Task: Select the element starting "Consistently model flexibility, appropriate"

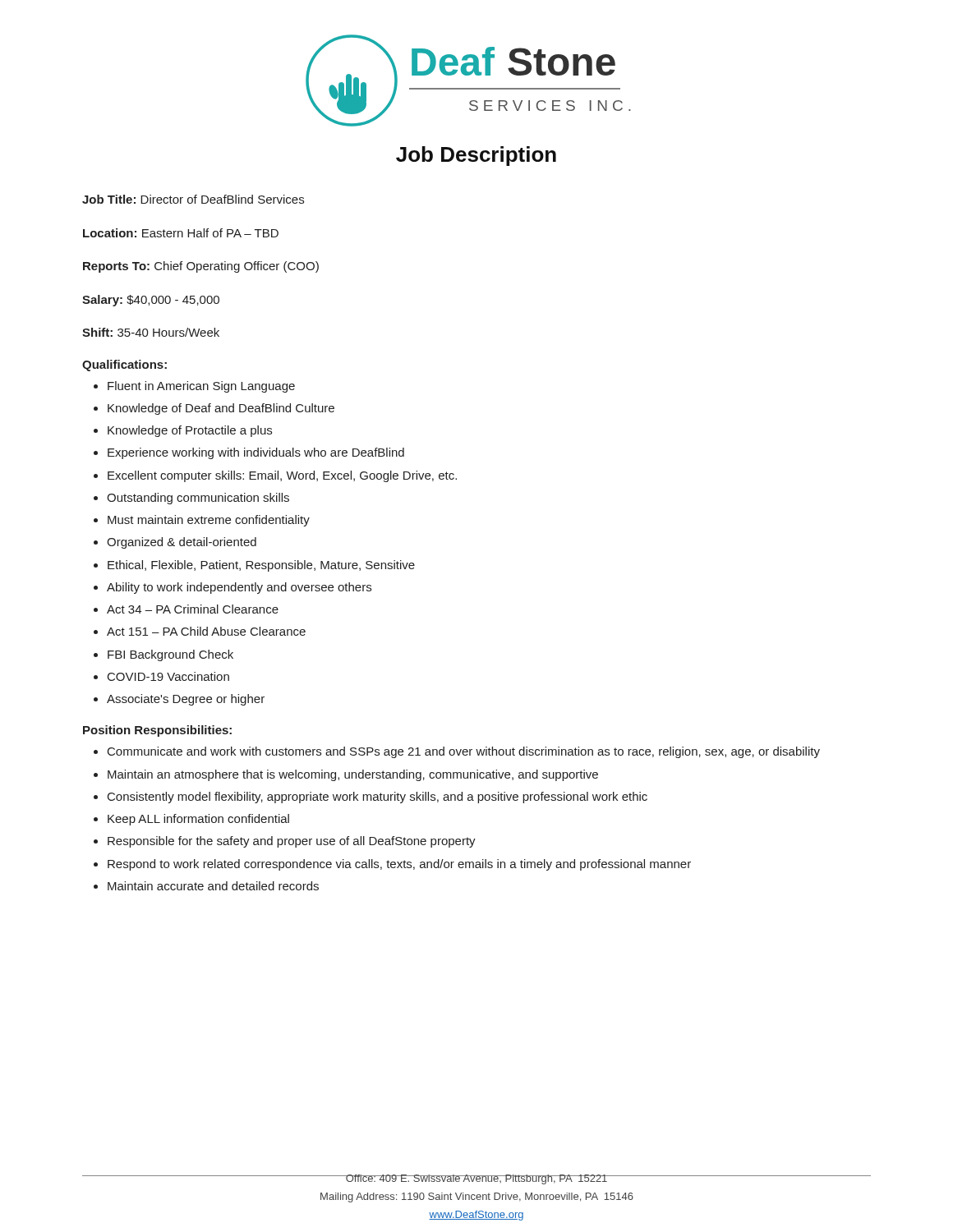Action: (x=377, y=796)
